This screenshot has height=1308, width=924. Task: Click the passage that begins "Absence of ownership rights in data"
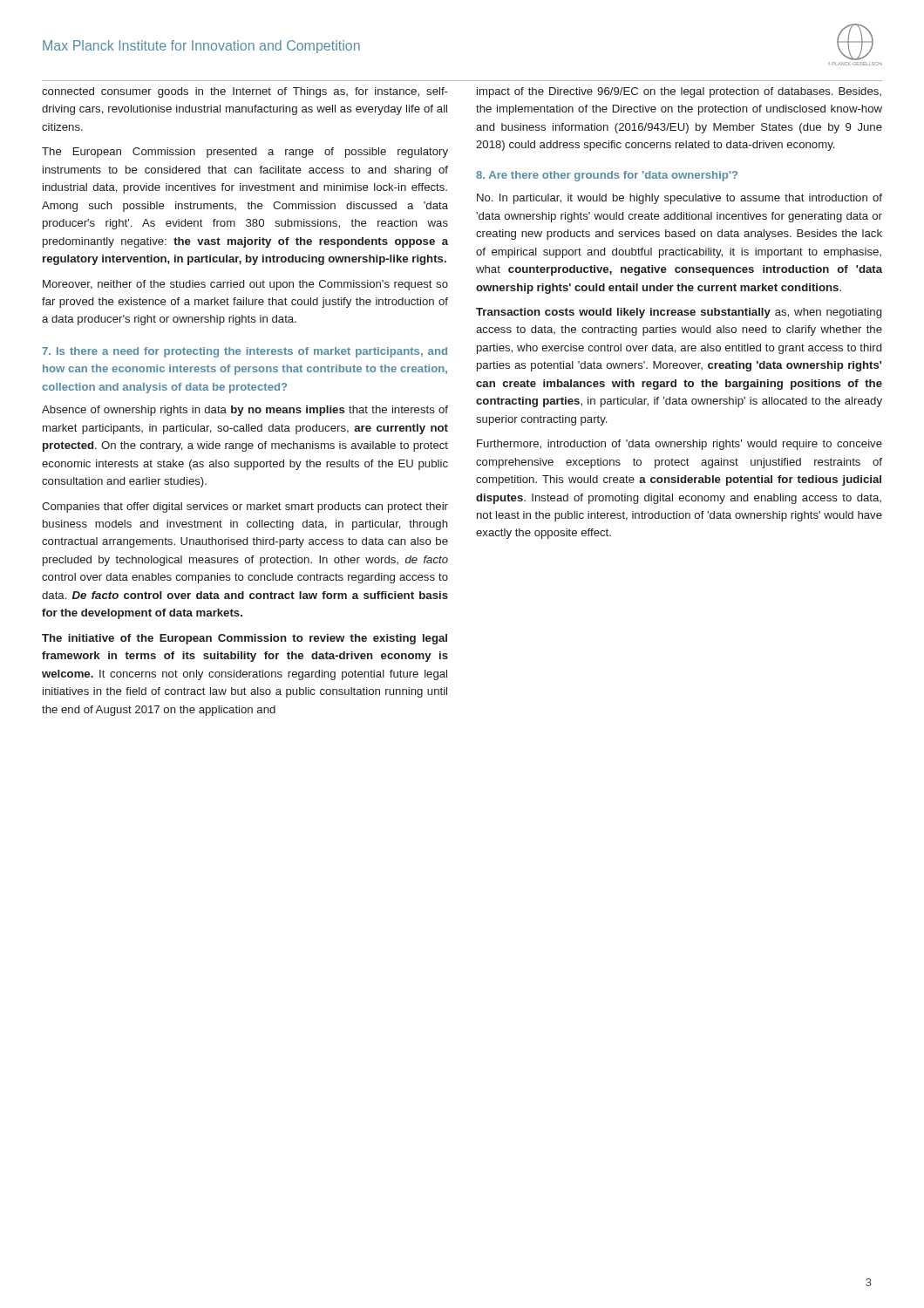[x=245, y=560]
